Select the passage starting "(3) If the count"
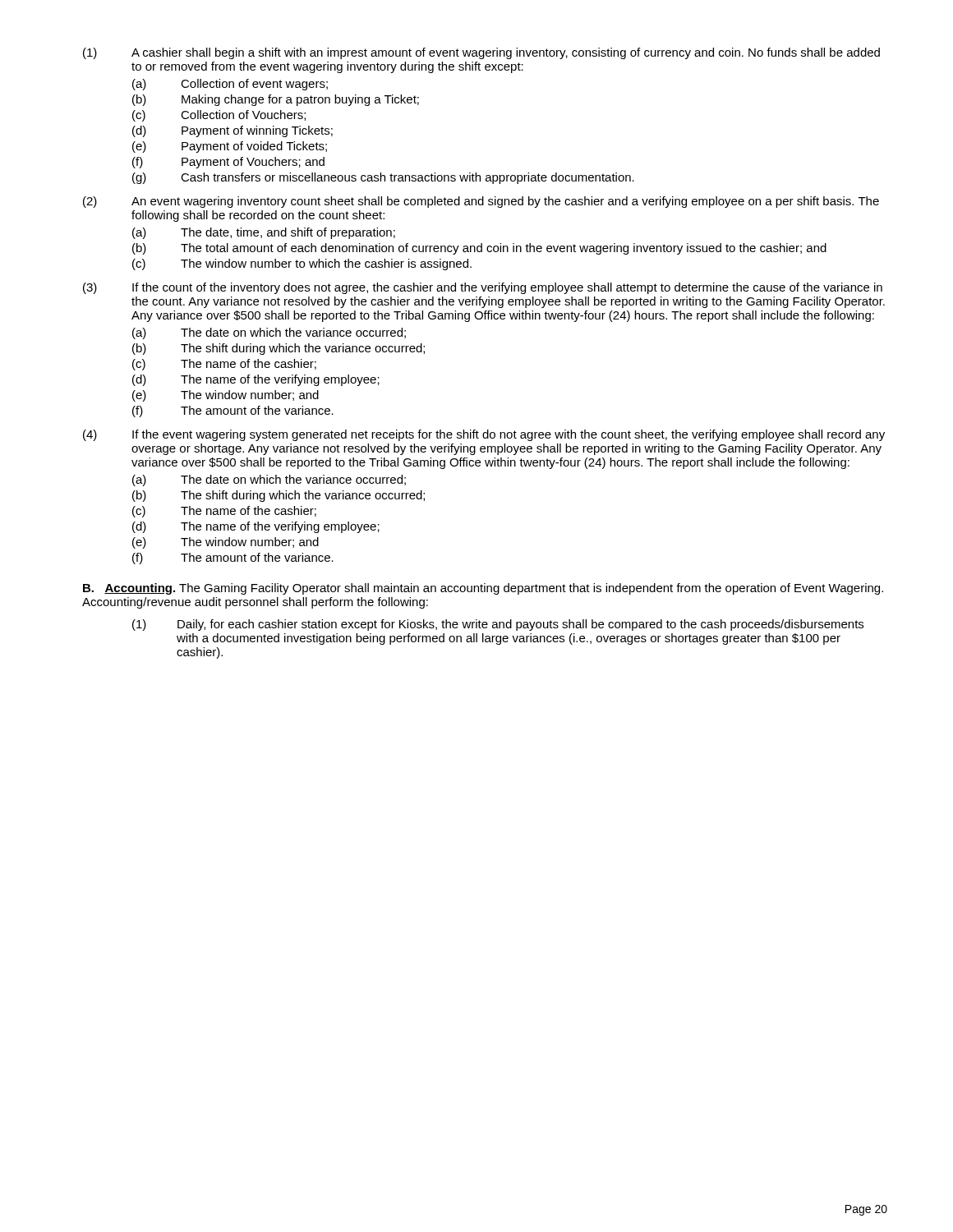This screenshot has height=1232, width=953. point(483,288)
